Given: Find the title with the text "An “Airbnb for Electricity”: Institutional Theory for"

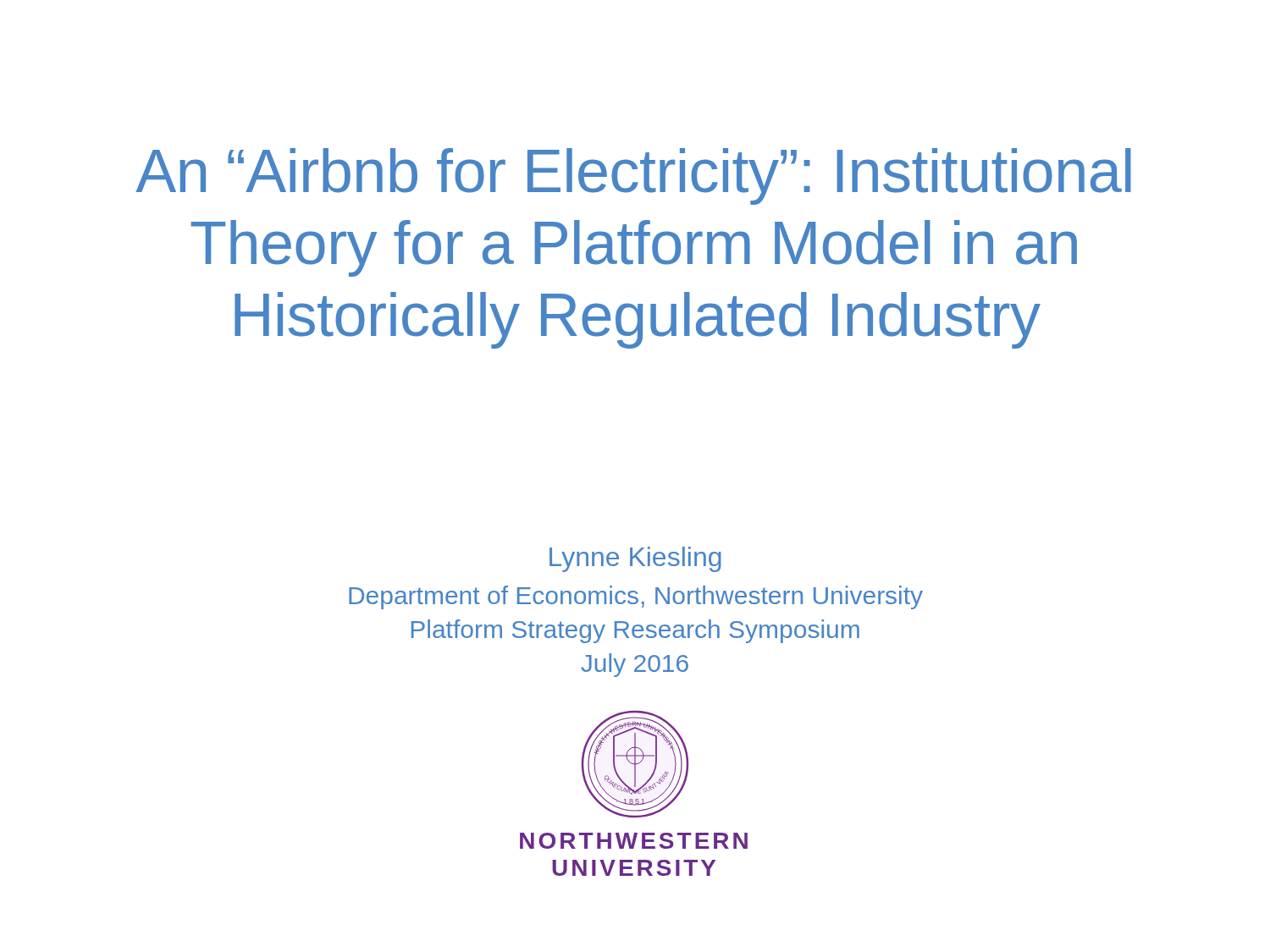Looking at the screenshot, I should pos(635,243).
